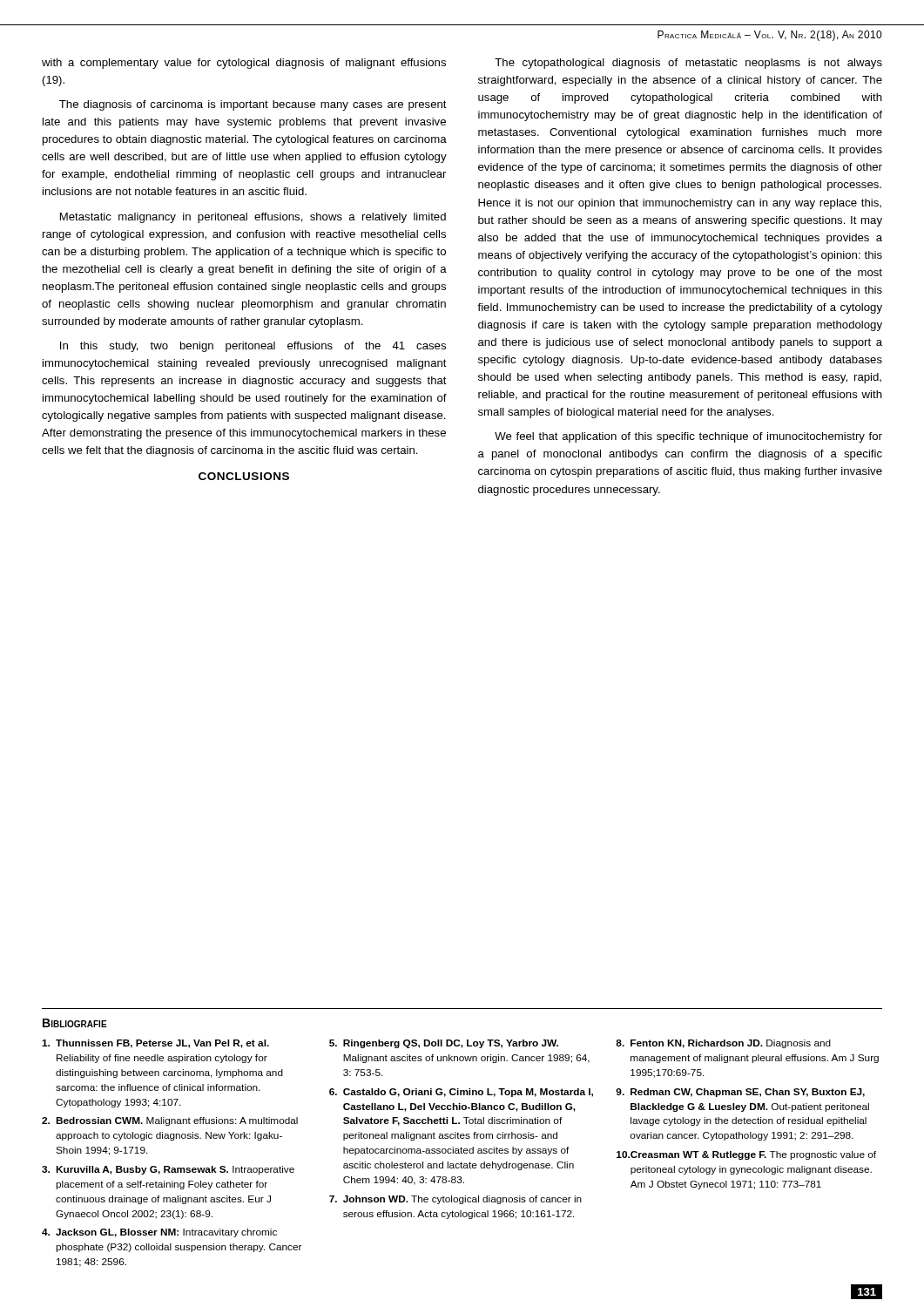Locate the passage starting "8. Fenton KN, Richardson JD."
The height and width of the screenshot is (1307, 924).
pos(749,1058)
